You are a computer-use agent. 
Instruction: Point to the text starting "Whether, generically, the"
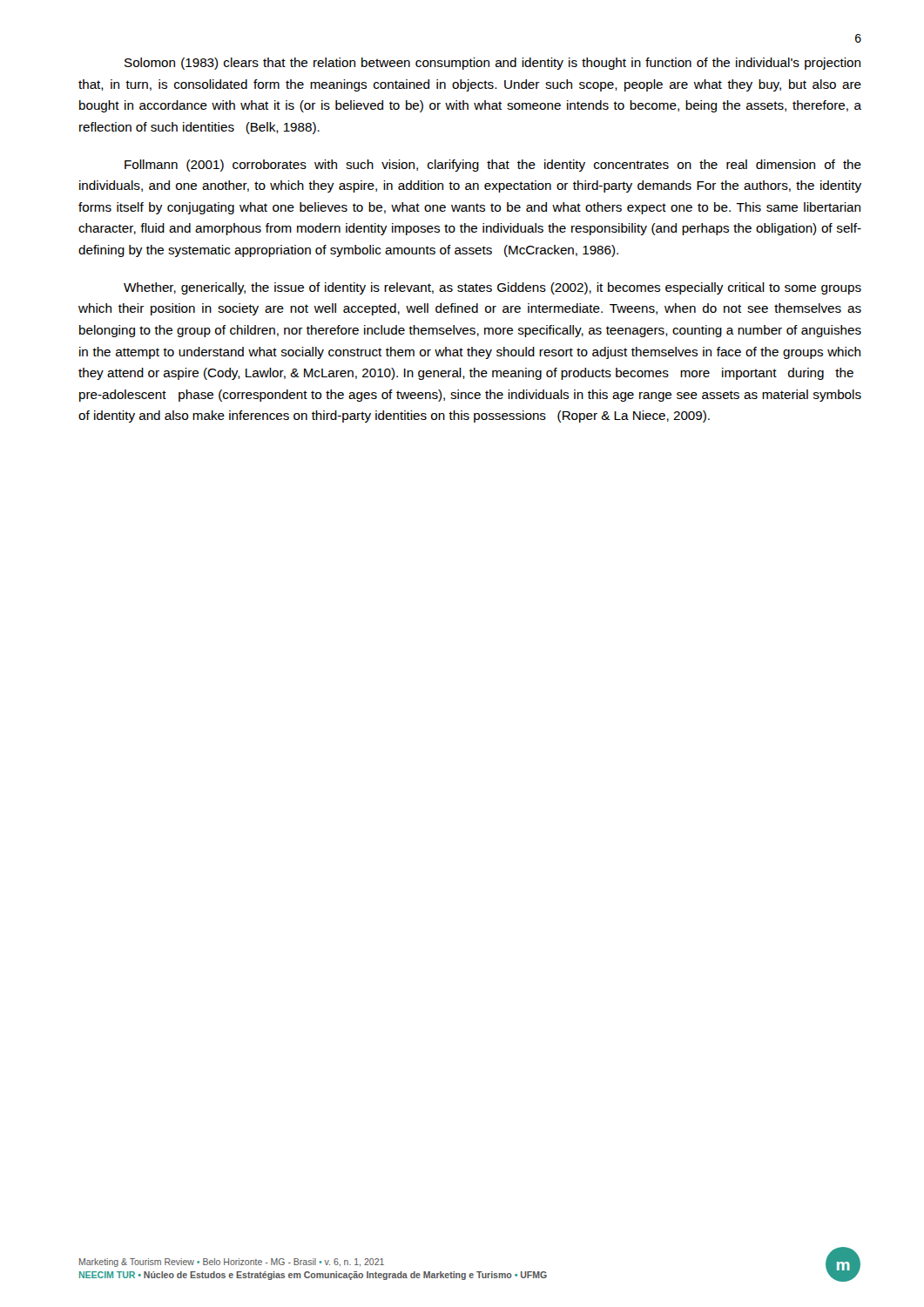coord(470,351)
